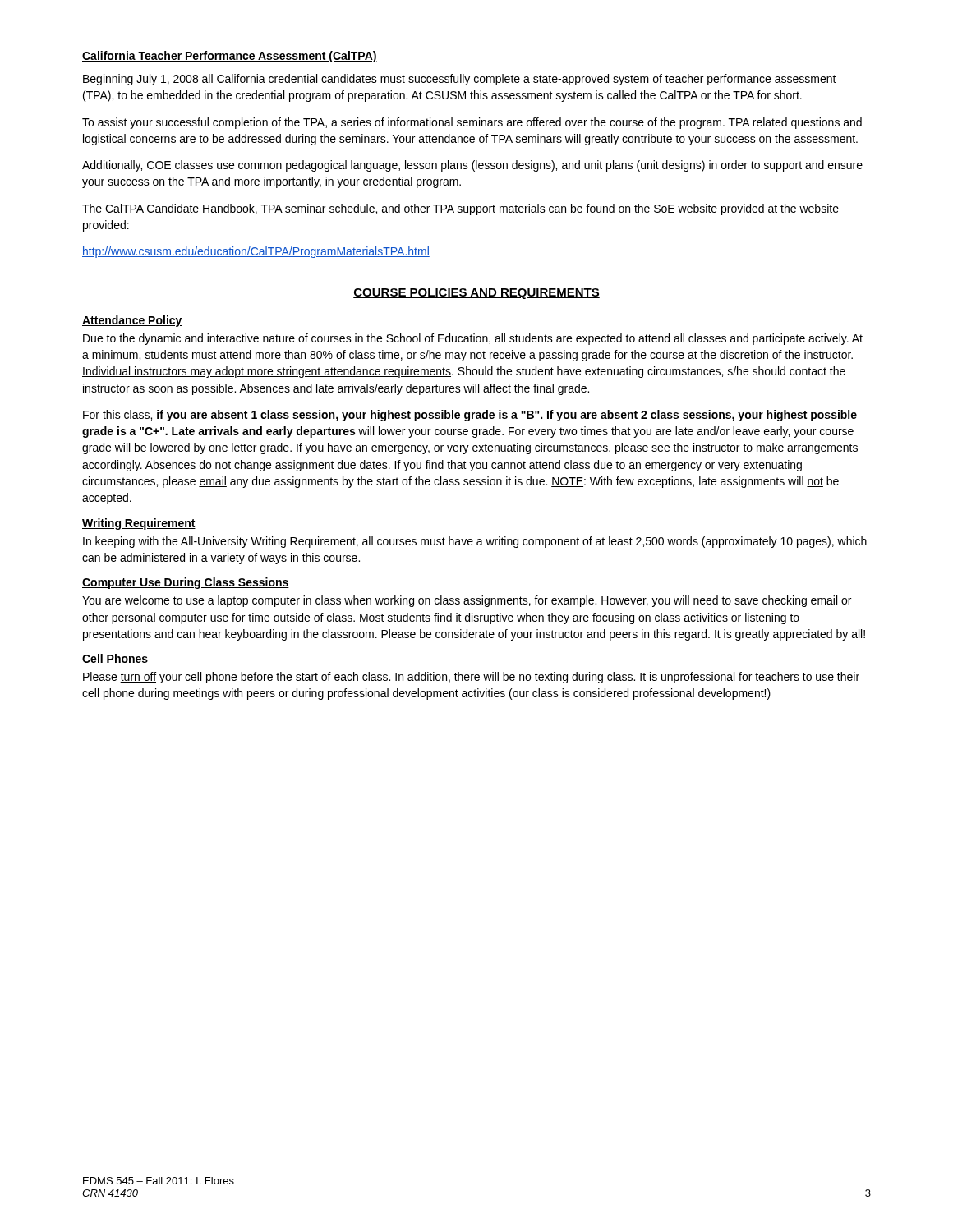Locate the text block that says "For this class, if"
Image resolution: width=953 pixels, height=1232 pixels.
(476, 456)
